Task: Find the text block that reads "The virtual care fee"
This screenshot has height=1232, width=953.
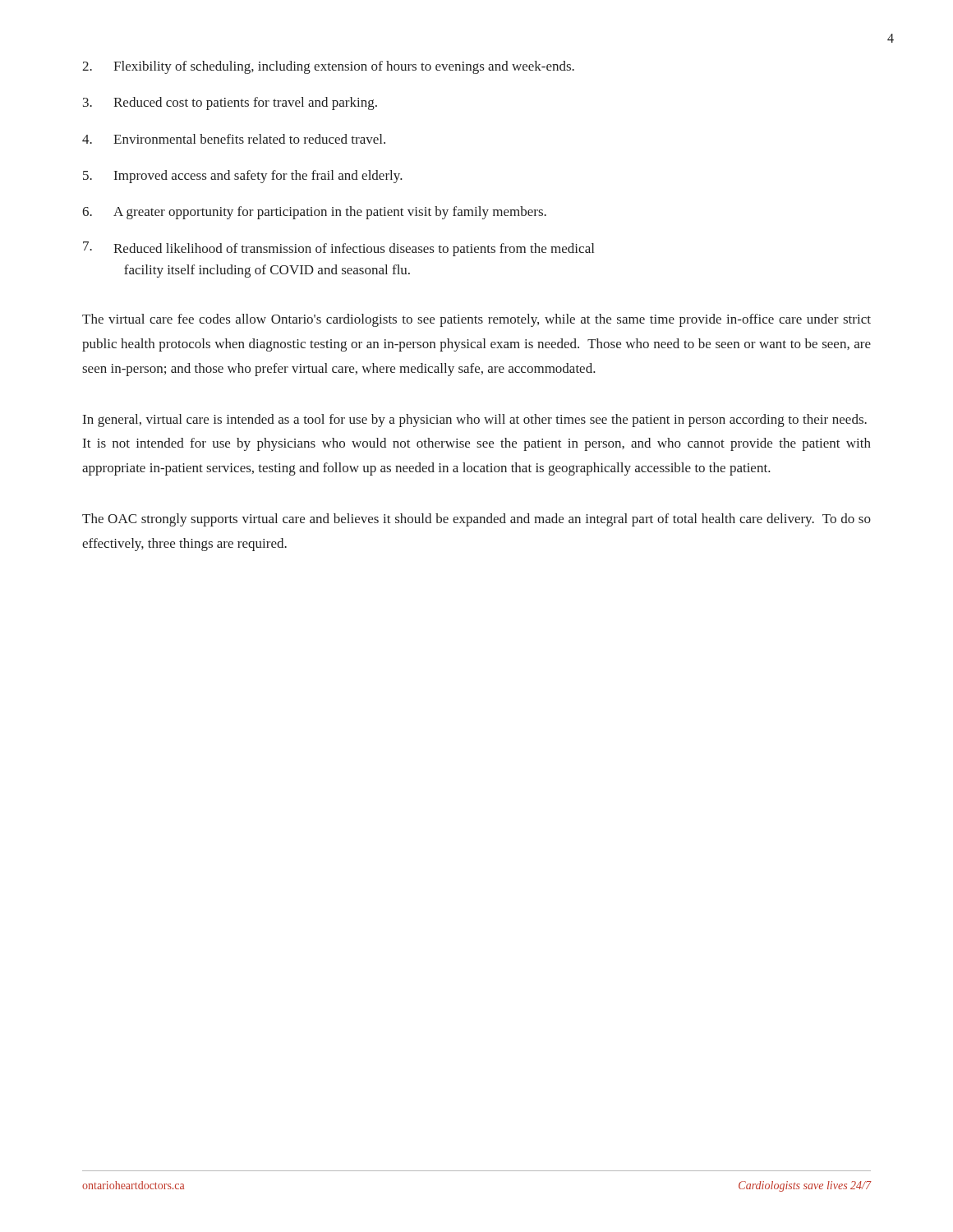Action: (x=476, y=344)
